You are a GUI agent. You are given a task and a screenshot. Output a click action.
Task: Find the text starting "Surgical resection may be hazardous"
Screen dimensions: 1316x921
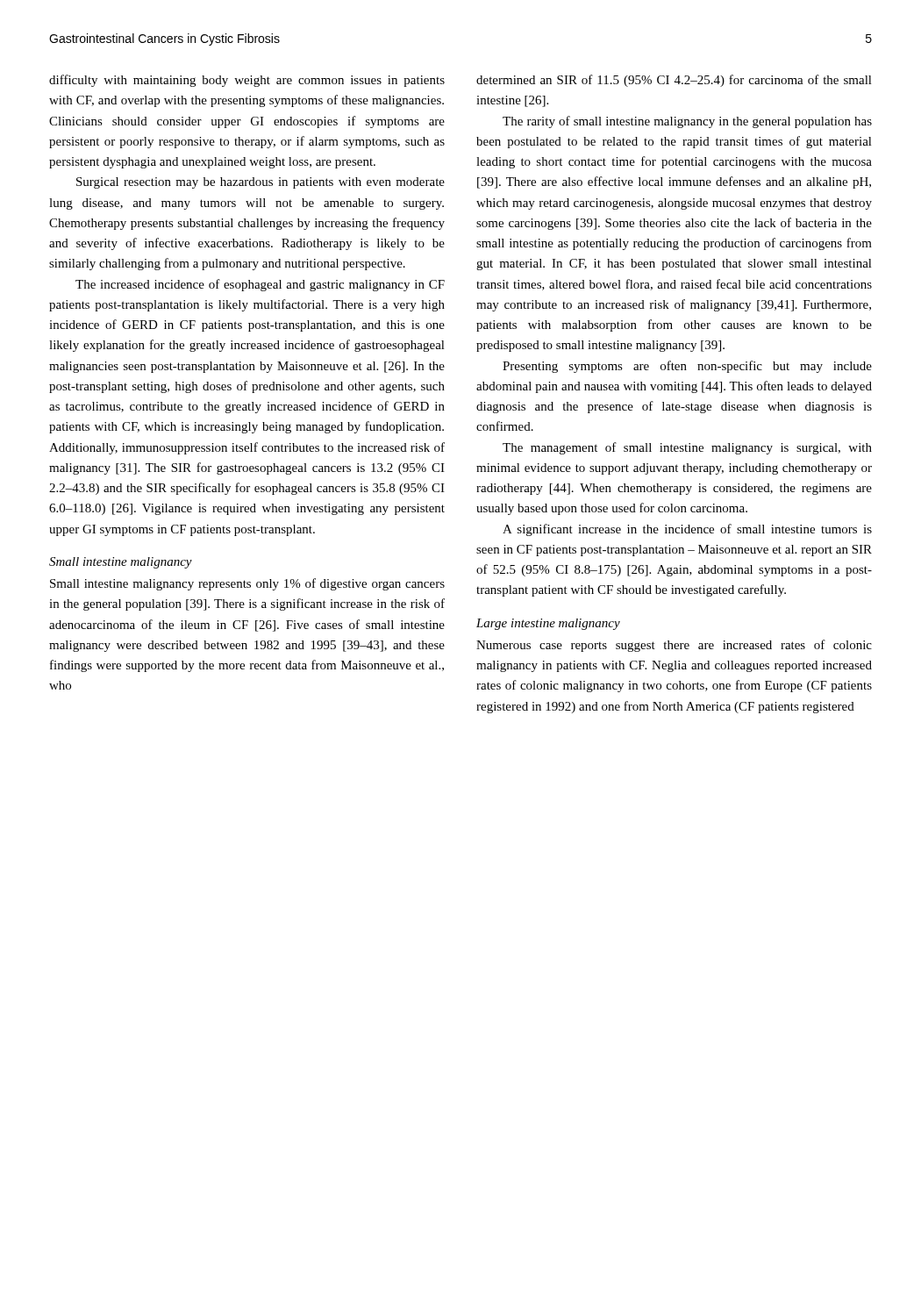[x=247, y=223]
